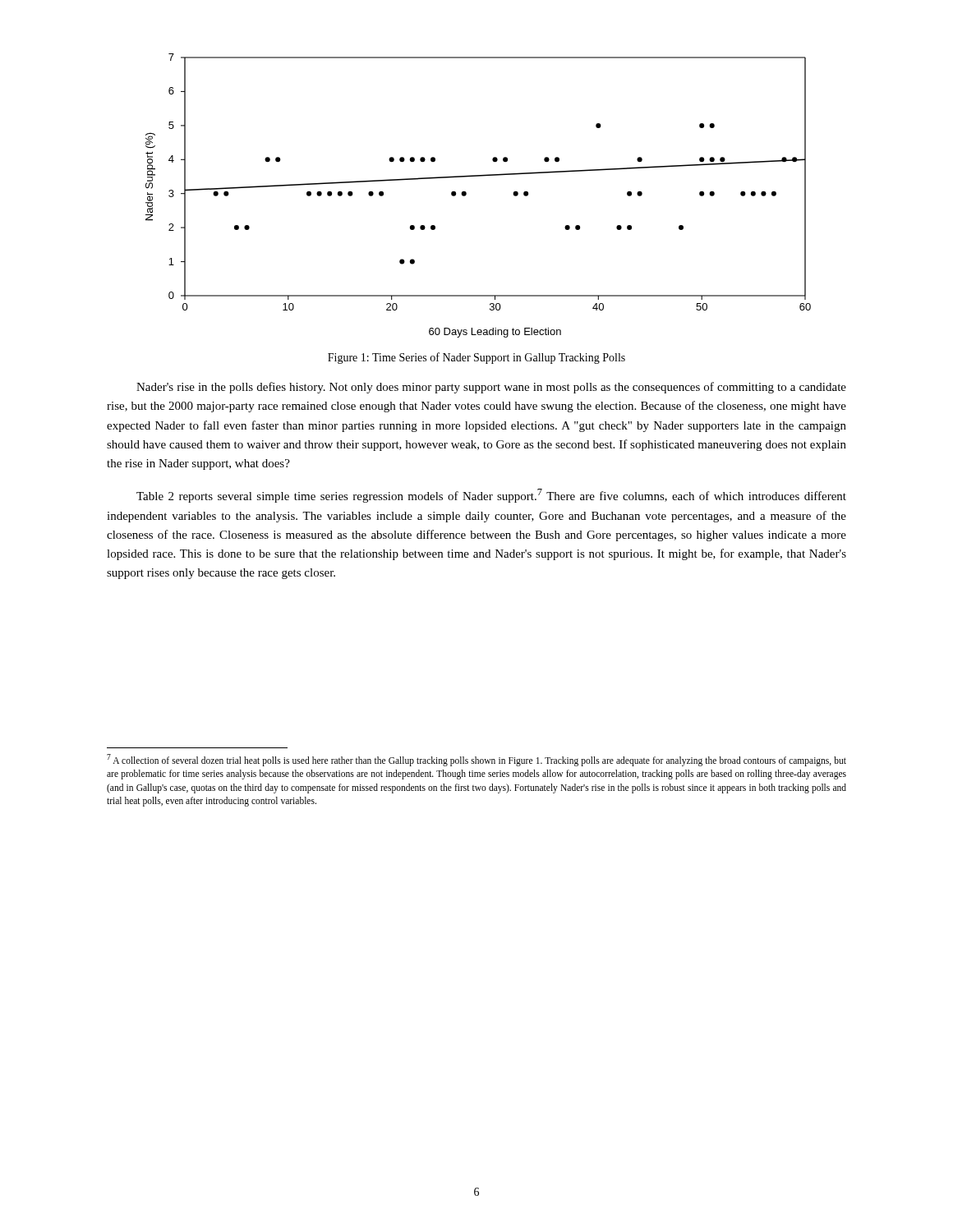Click the caption that begins "Figure 1: Time Series of Nader Support"
The width and height of the screenshot is (953, 1232).
pyautogui.click(x=476, y=358)
